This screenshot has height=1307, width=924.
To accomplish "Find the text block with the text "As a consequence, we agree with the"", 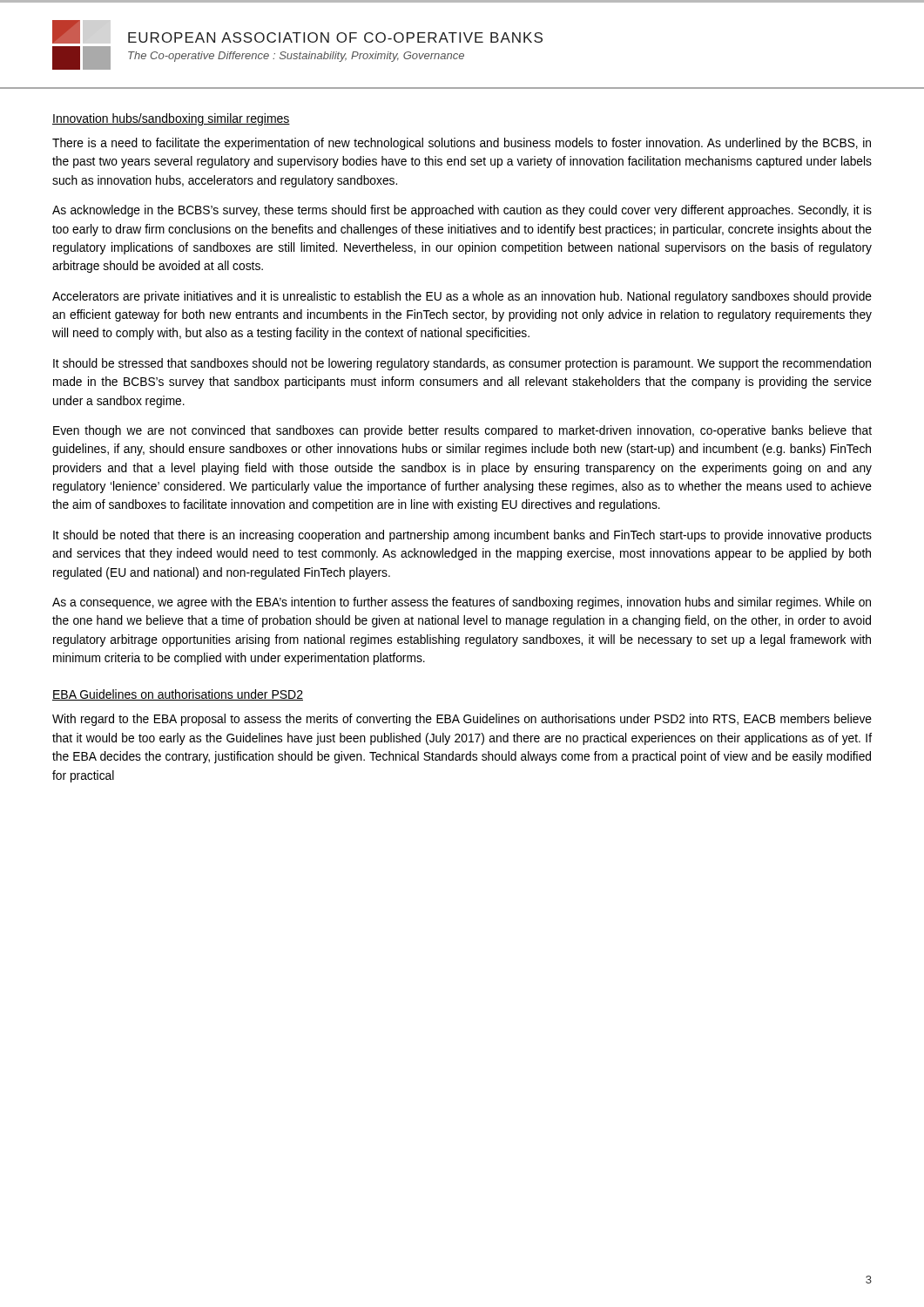I will point(462,630).
